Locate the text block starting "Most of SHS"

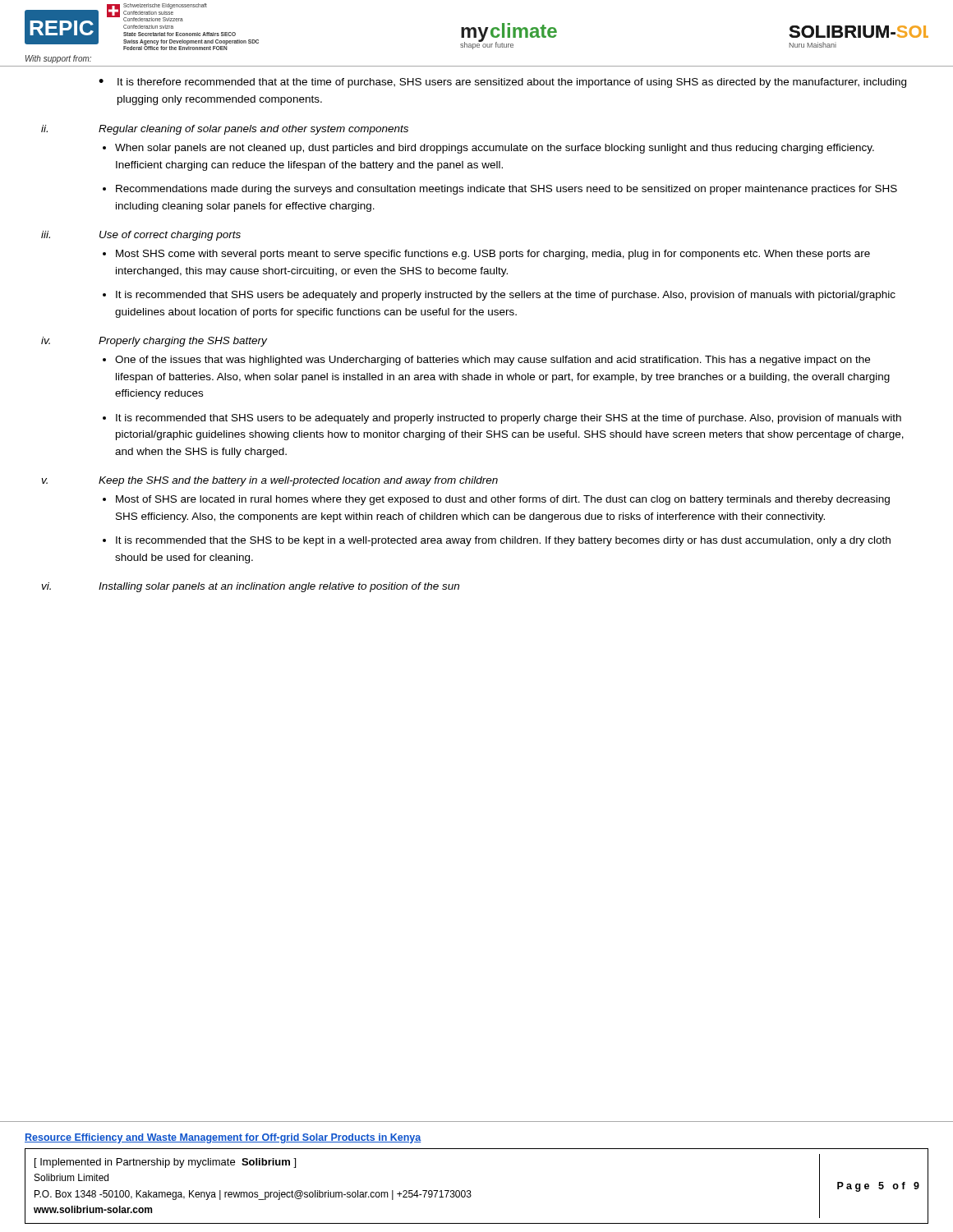[x=503, y=508]
